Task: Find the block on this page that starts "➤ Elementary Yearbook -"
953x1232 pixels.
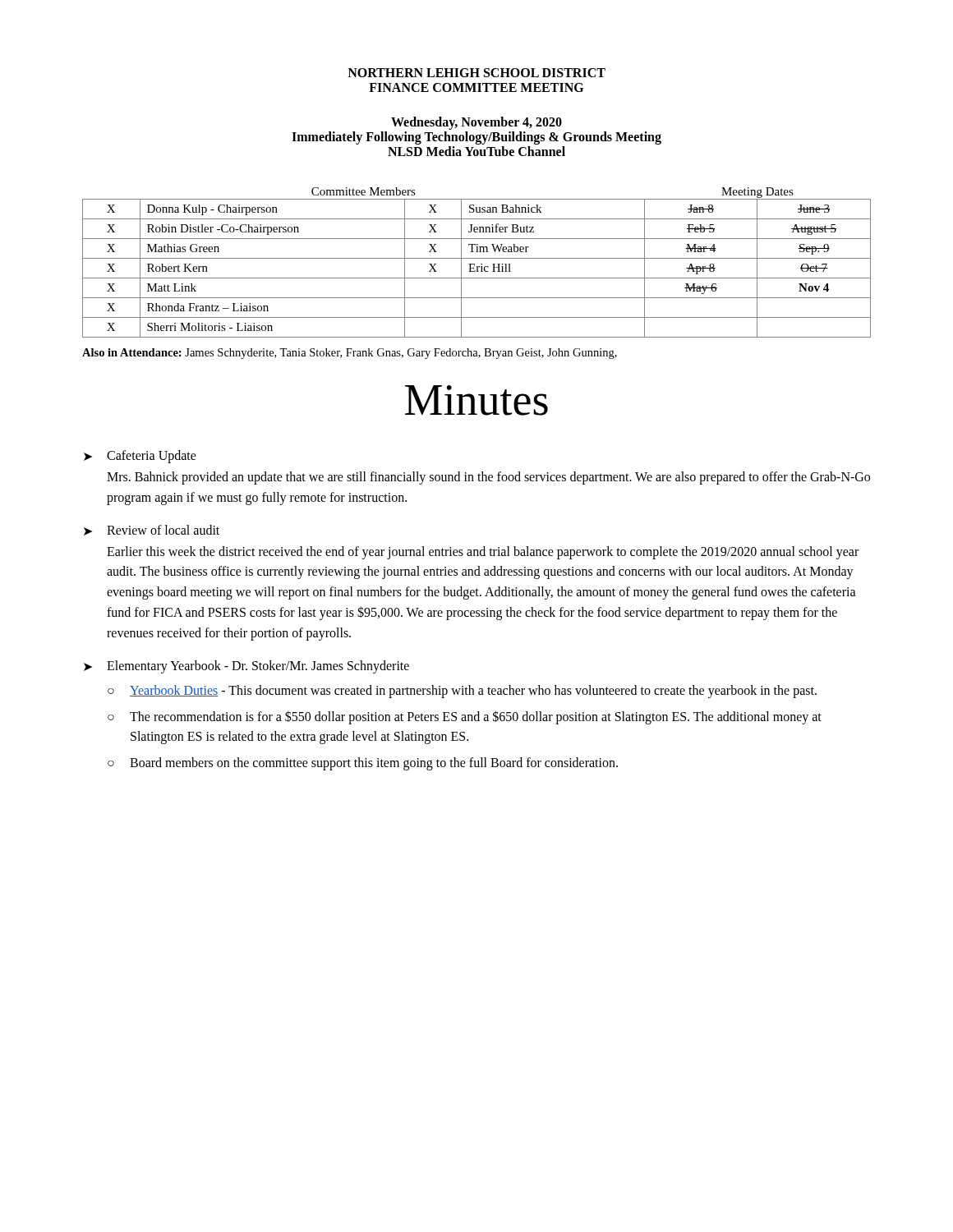Action: point(476,715)
